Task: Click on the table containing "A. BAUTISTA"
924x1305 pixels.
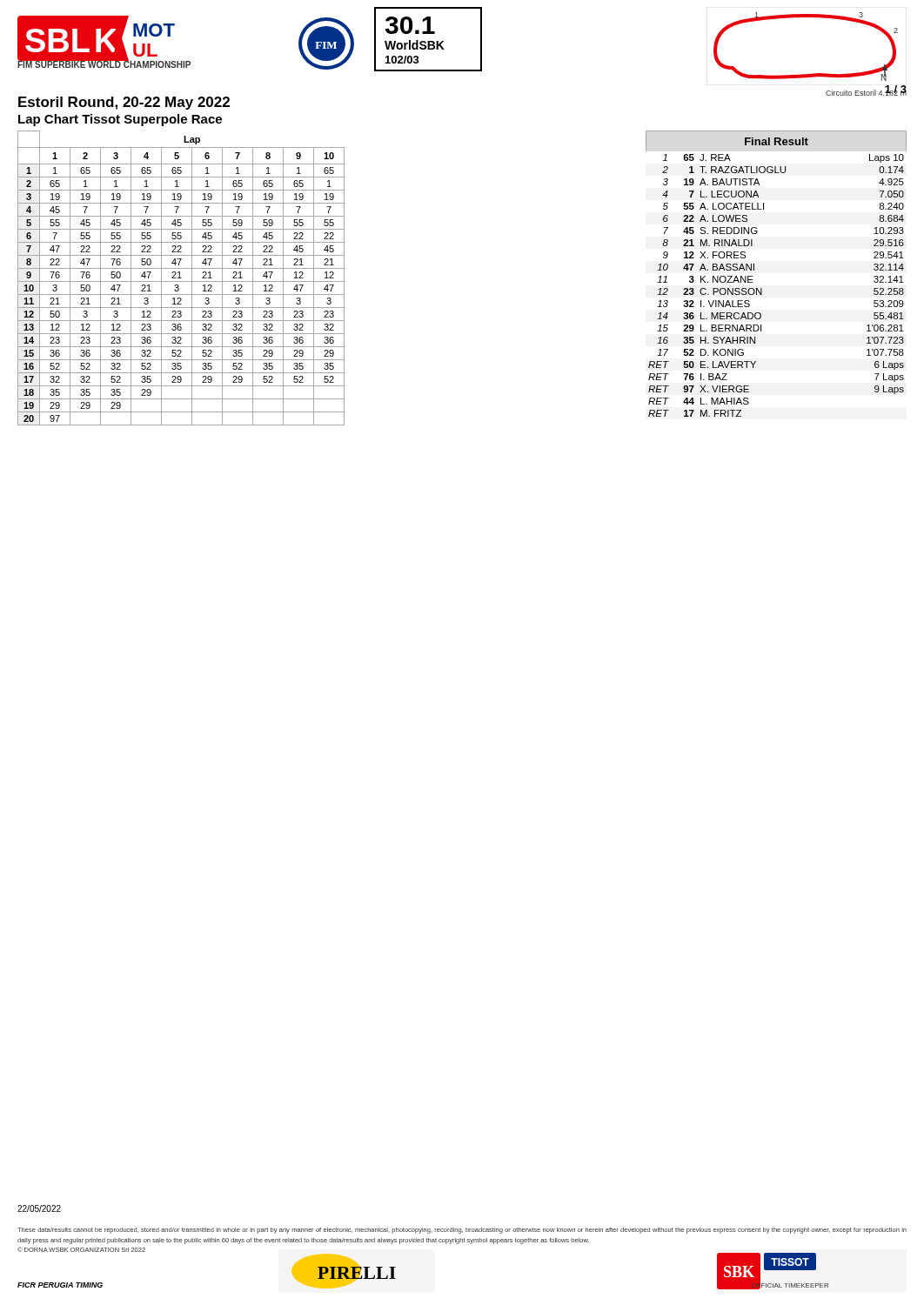Action: point(776,275)
